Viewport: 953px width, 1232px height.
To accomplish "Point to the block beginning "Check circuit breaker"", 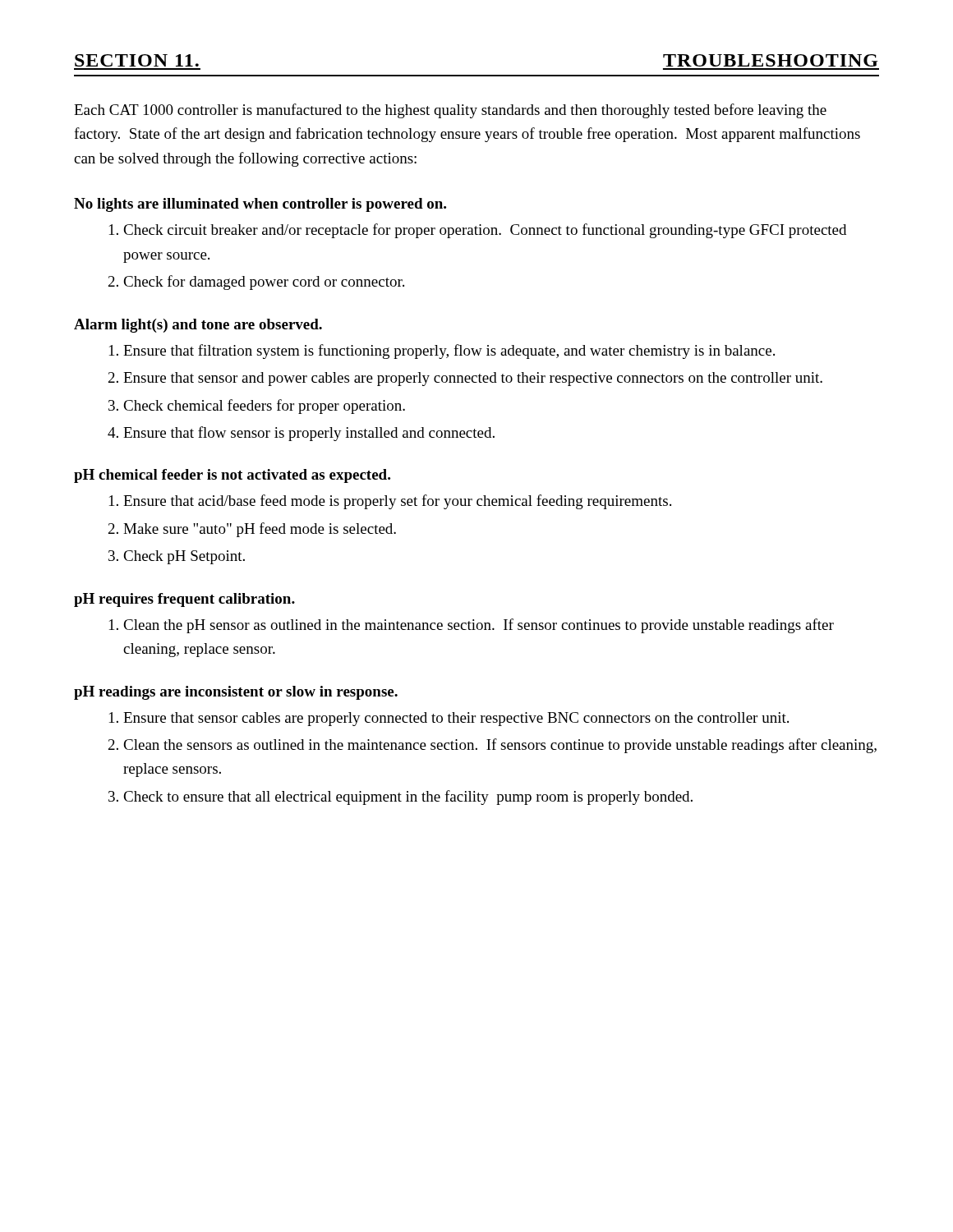I will [501, 242].
